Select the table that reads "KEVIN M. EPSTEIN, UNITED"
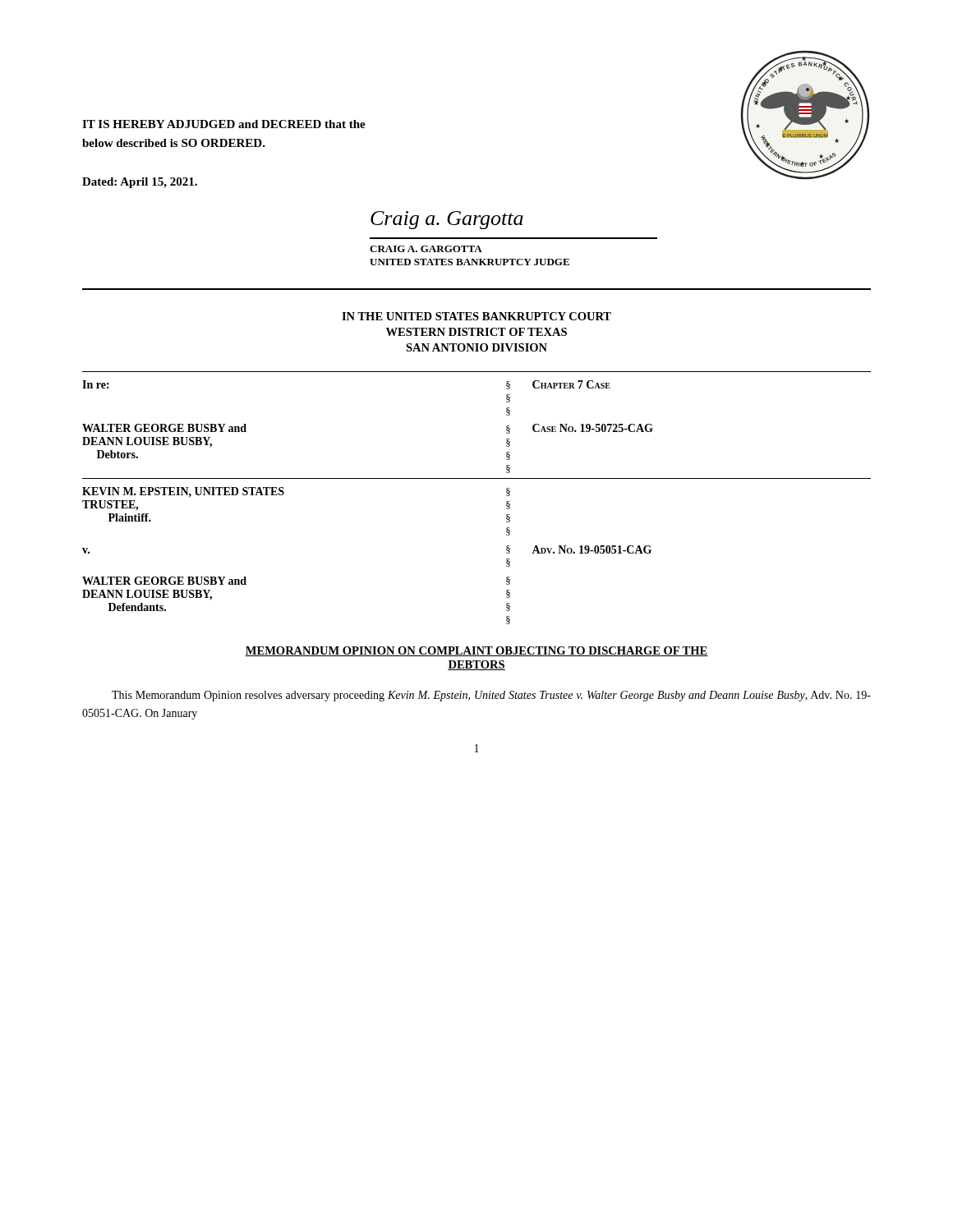The width and height of the screenshot is (953, 1232). pos(476,554)
